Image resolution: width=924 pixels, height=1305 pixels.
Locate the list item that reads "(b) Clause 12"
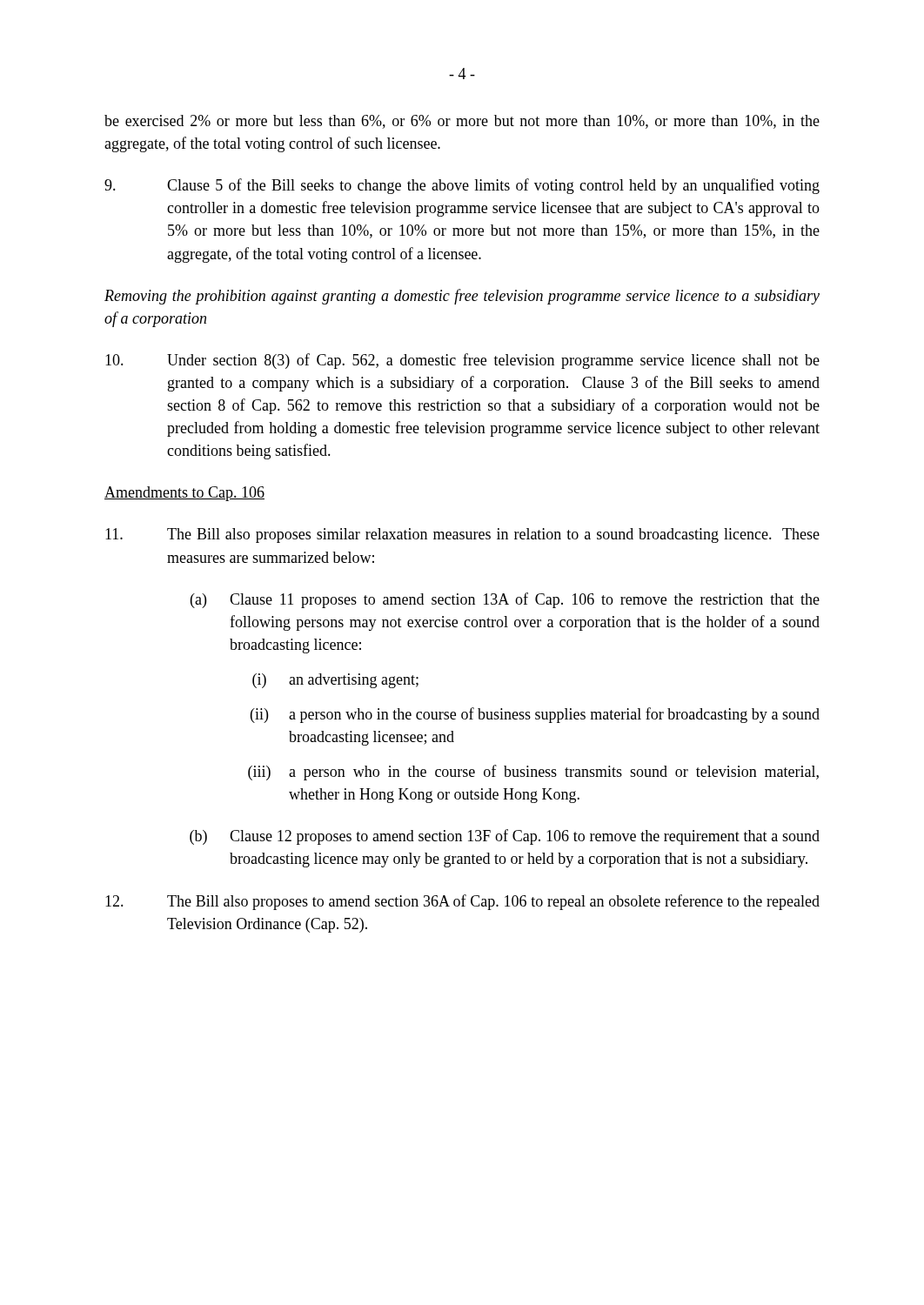point(493,848)
